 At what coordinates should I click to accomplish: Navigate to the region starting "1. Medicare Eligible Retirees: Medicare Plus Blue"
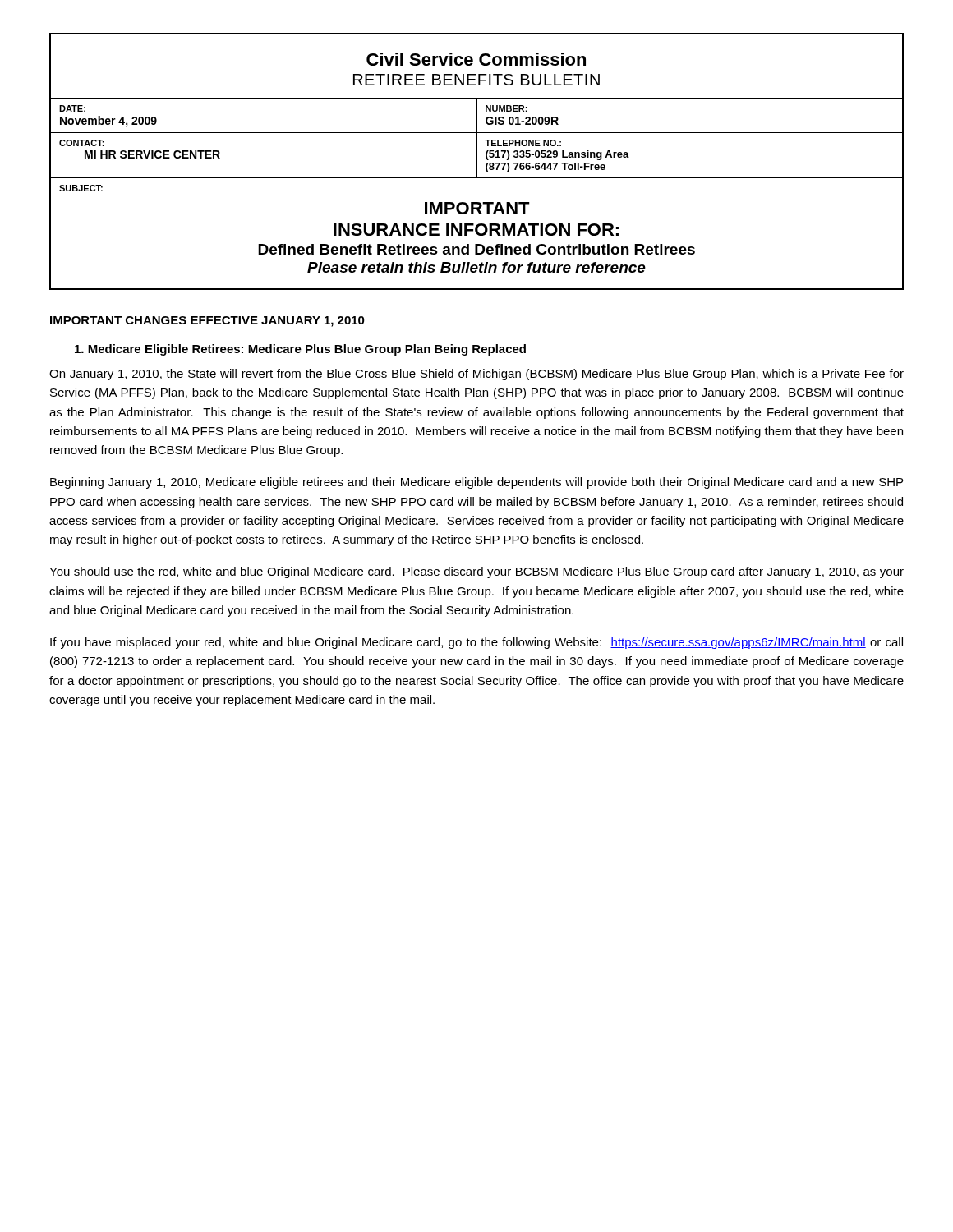point(300,349)
